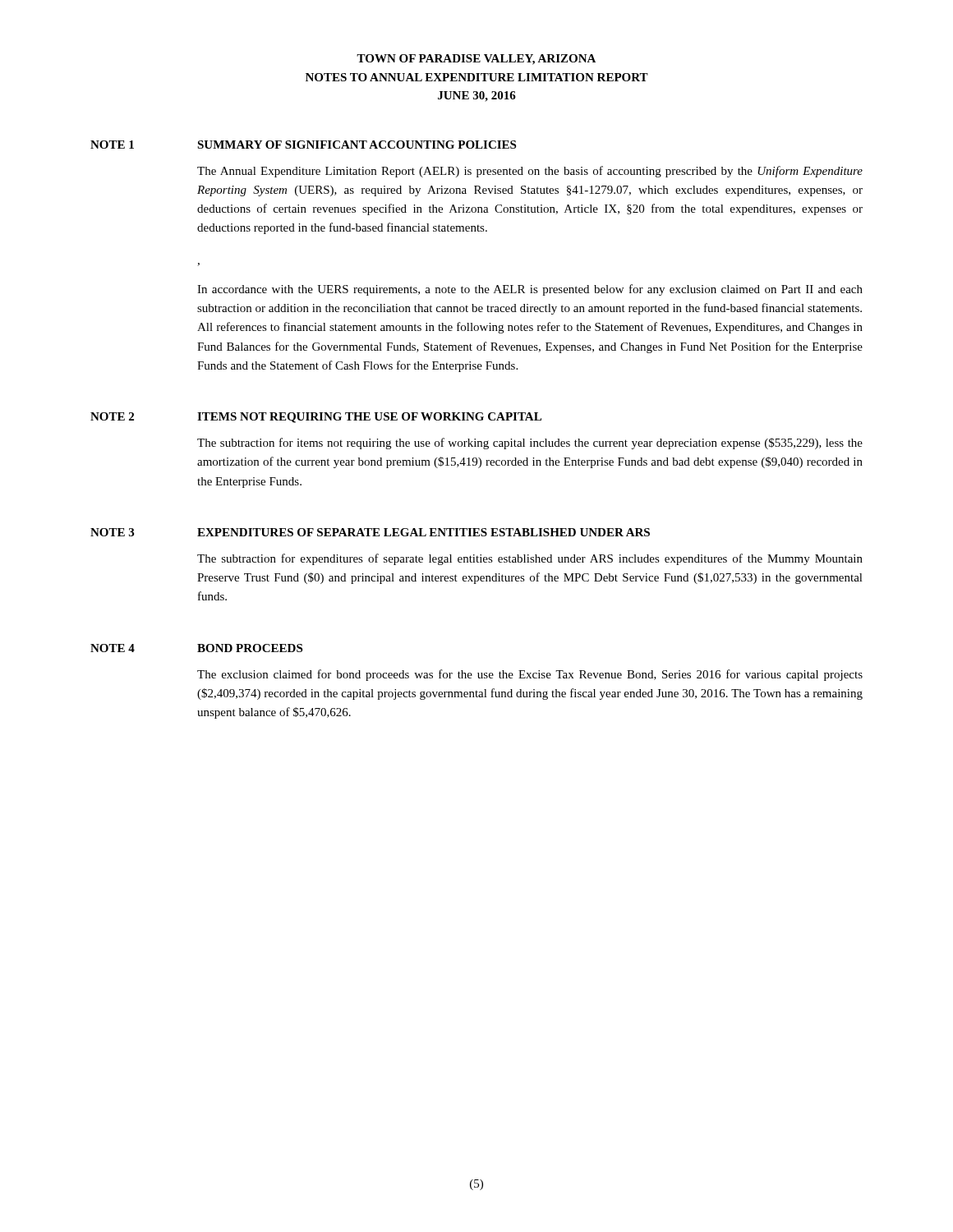This screenshot has width=953, height=1232.
Task: Where does it say "NOTE 2"?
Action: point(112,416)
